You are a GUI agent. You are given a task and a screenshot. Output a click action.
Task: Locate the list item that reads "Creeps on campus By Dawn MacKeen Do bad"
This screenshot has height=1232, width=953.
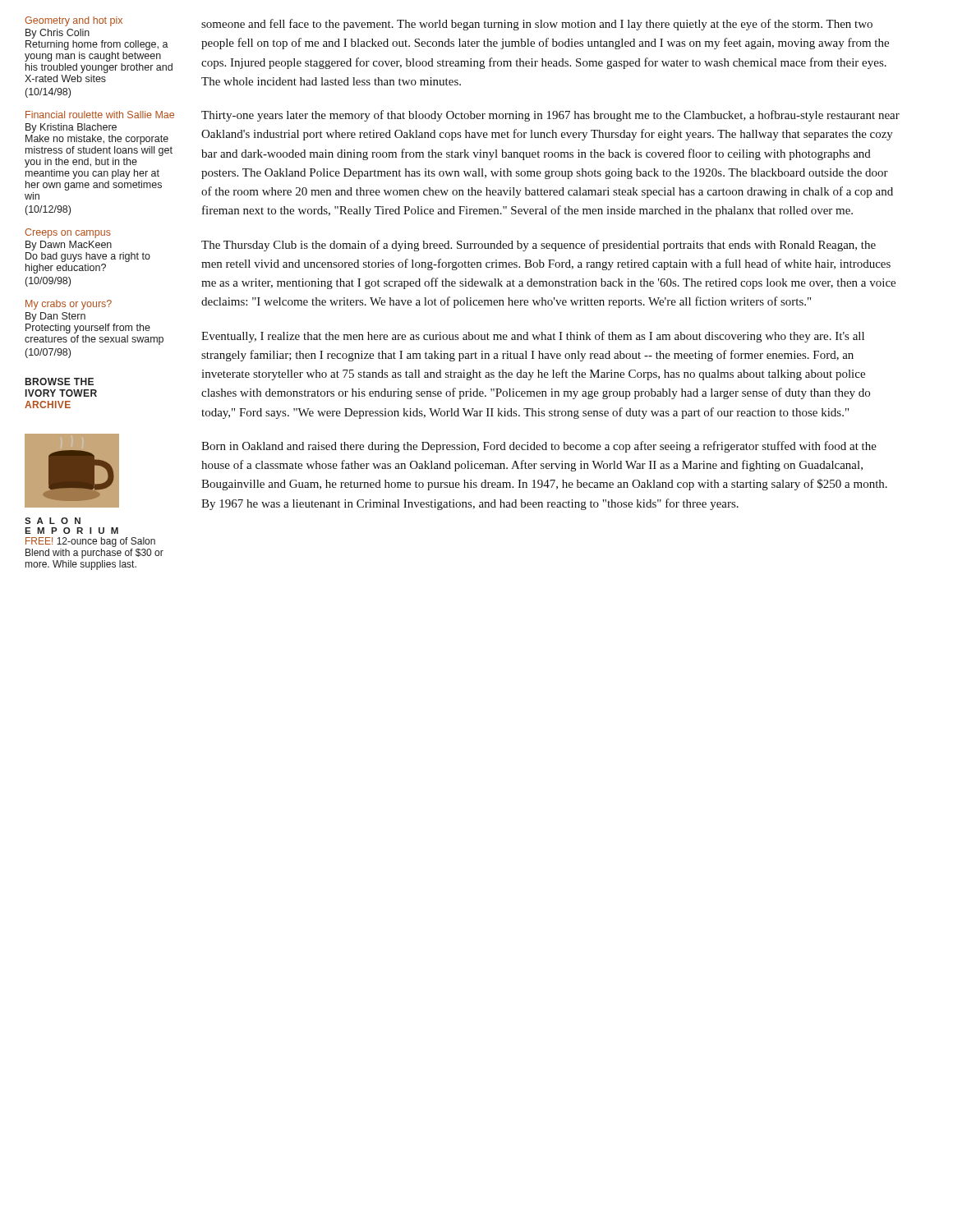click(x=101, y=257)
